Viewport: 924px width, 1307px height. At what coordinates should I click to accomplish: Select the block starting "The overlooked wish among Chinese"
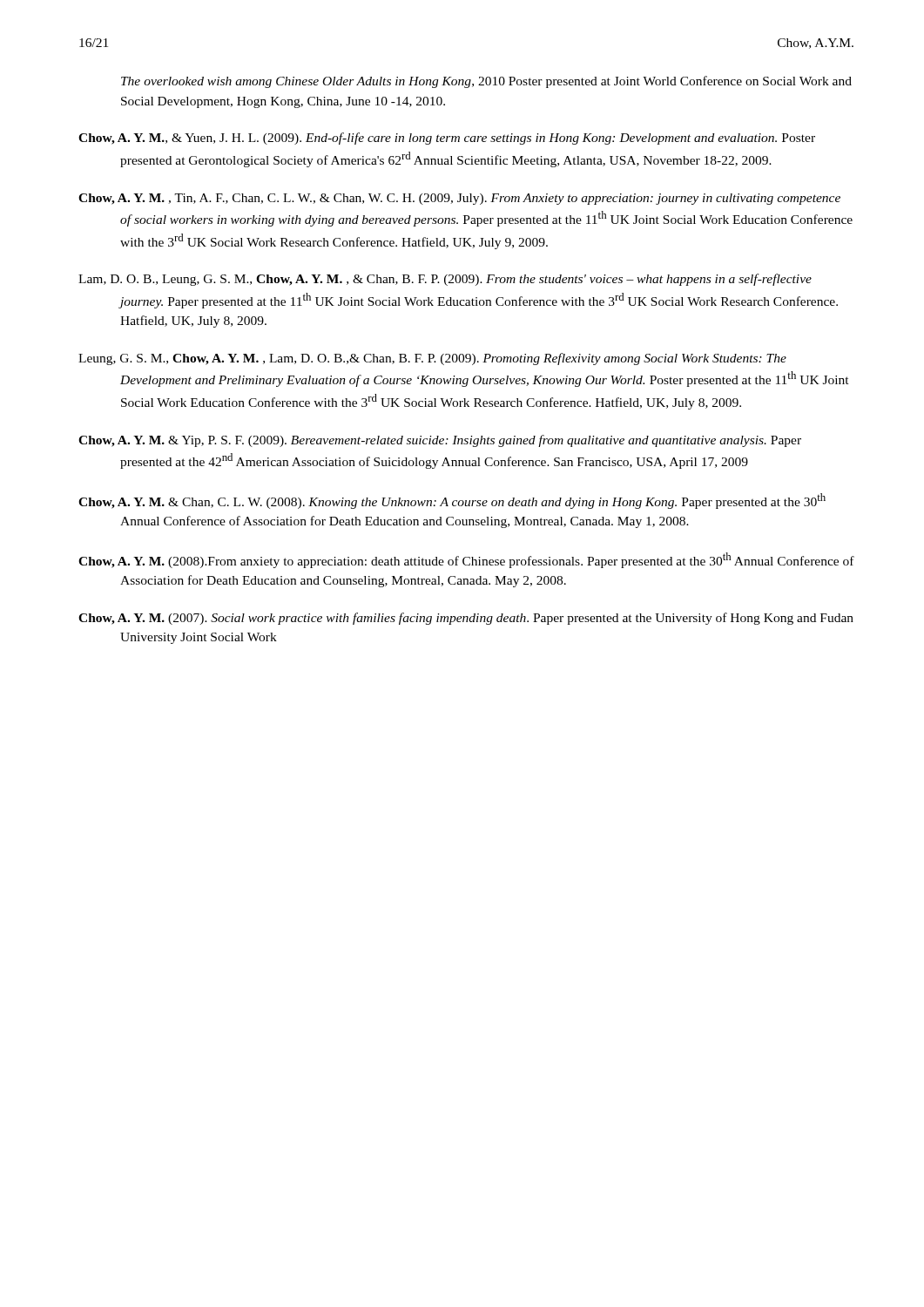coord(486,91)
